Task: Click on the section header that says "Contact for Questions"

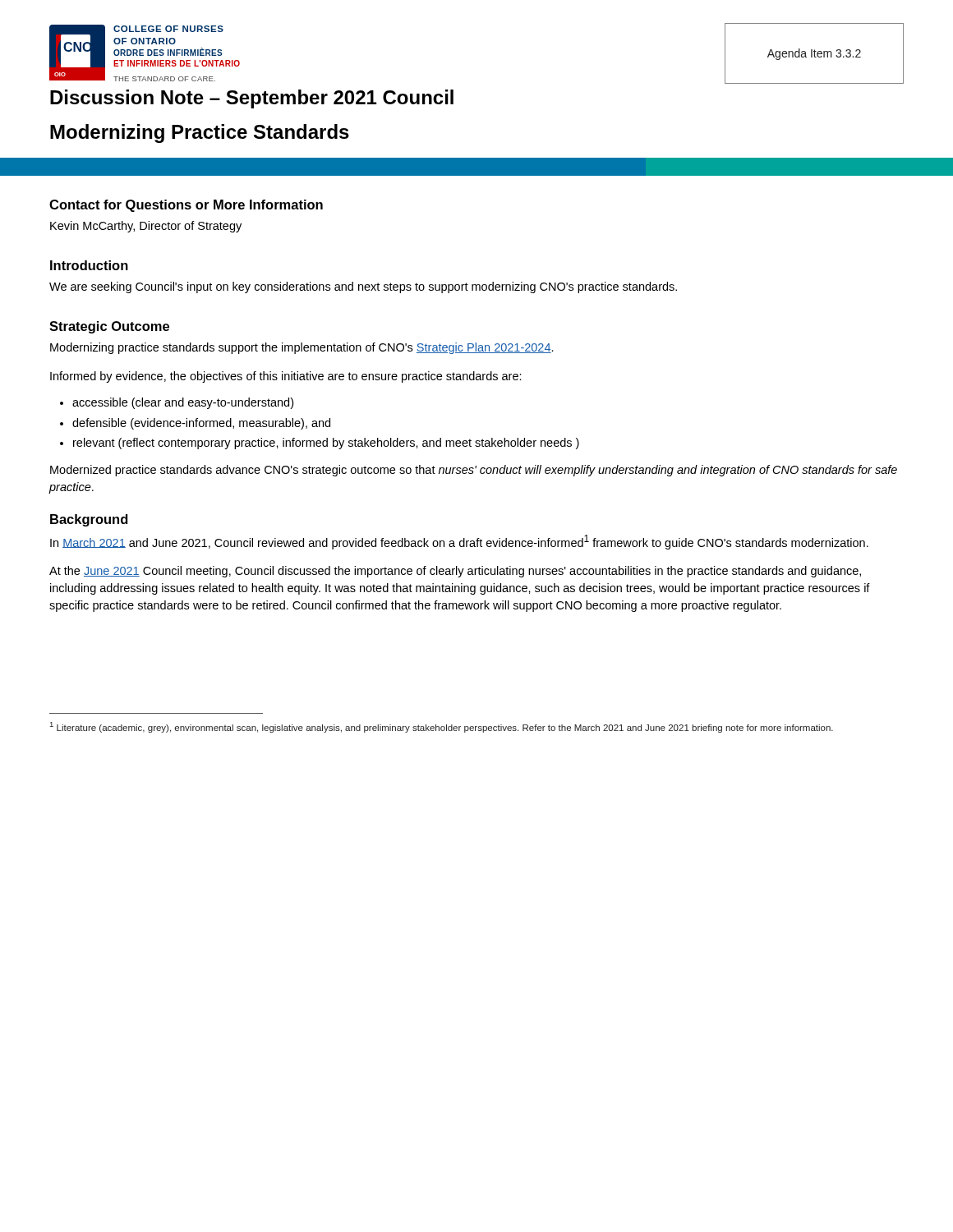Action: pyautogui.click(x=186, y=205)
